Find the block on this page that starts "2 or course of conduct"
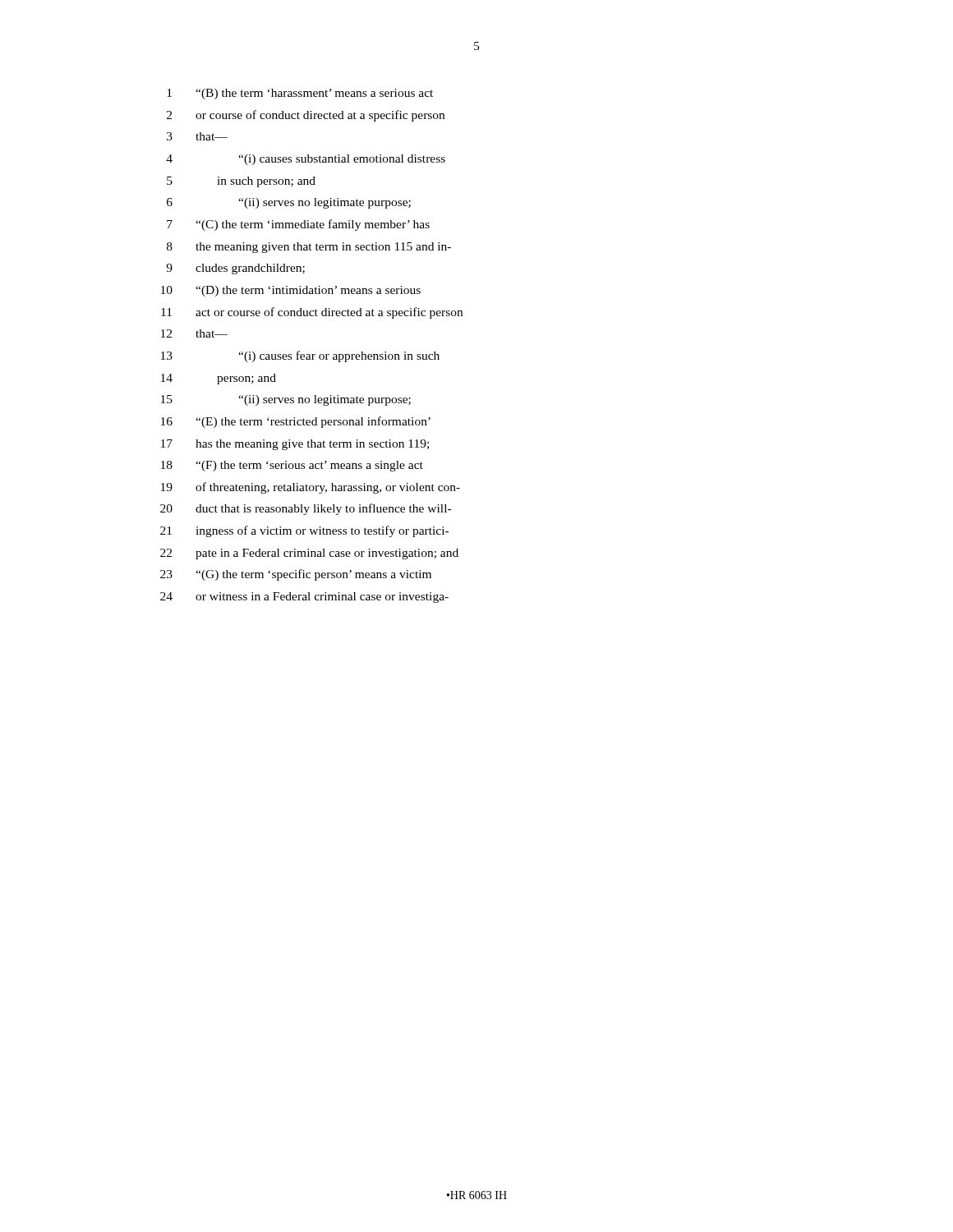Screen dimensions: 1232x953 pyautogui.click(x=306, y=116)
